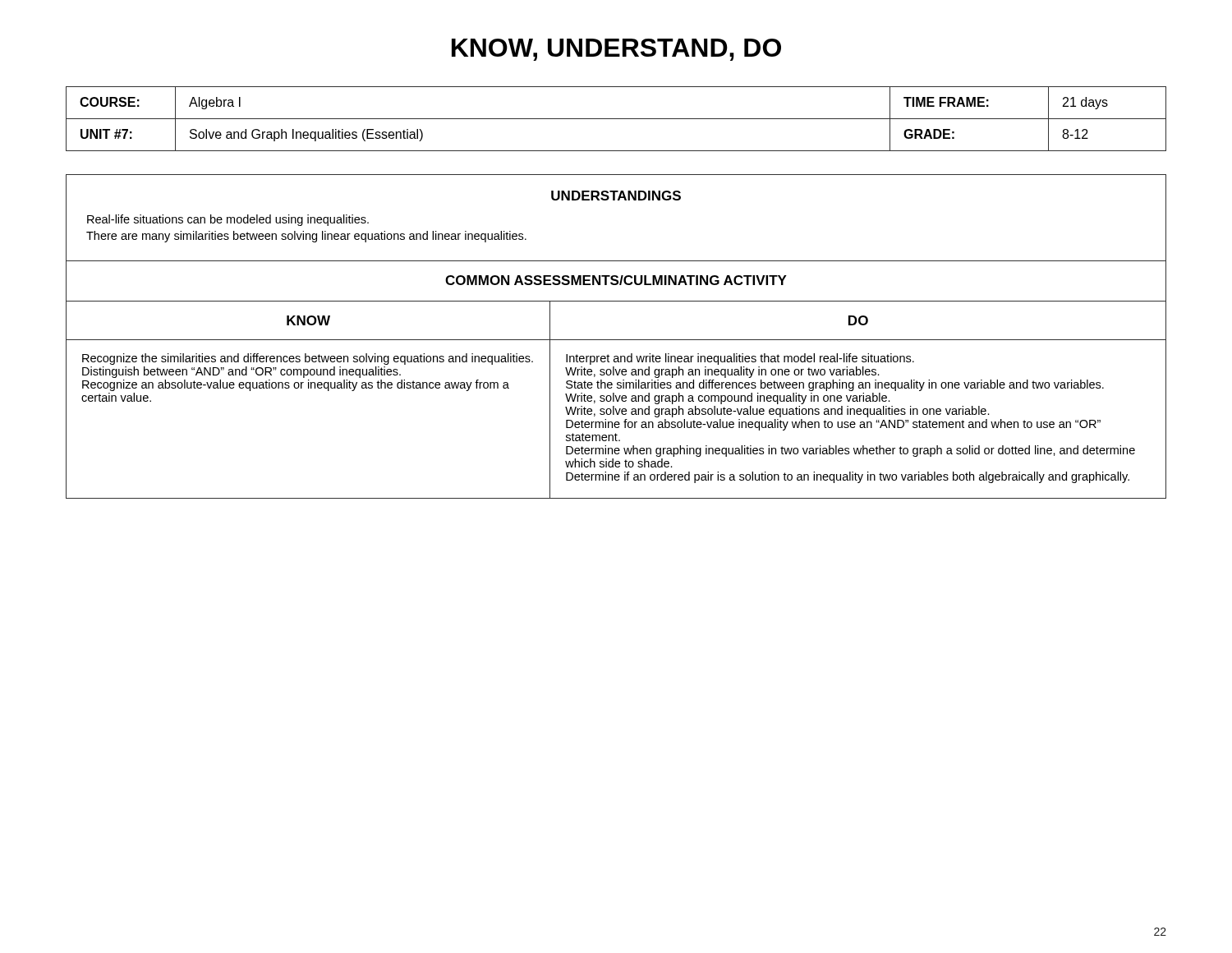Locate the block of text that opens with "Interpret and write linear inequalities"
1232x953 pixels.
pos(858,358)
